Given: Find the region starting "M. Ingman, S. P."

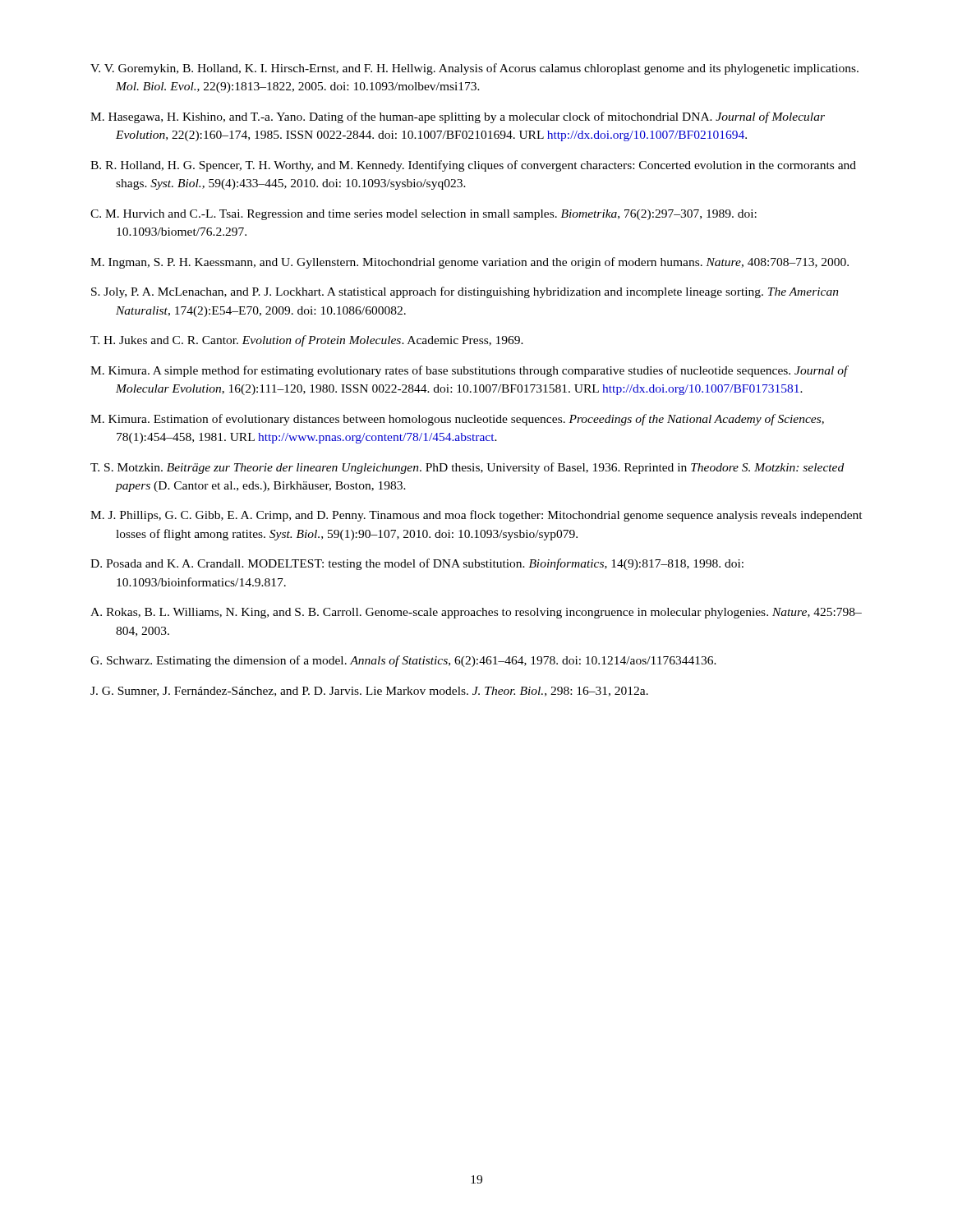Looking at the screenshot, I should point(470,261).
